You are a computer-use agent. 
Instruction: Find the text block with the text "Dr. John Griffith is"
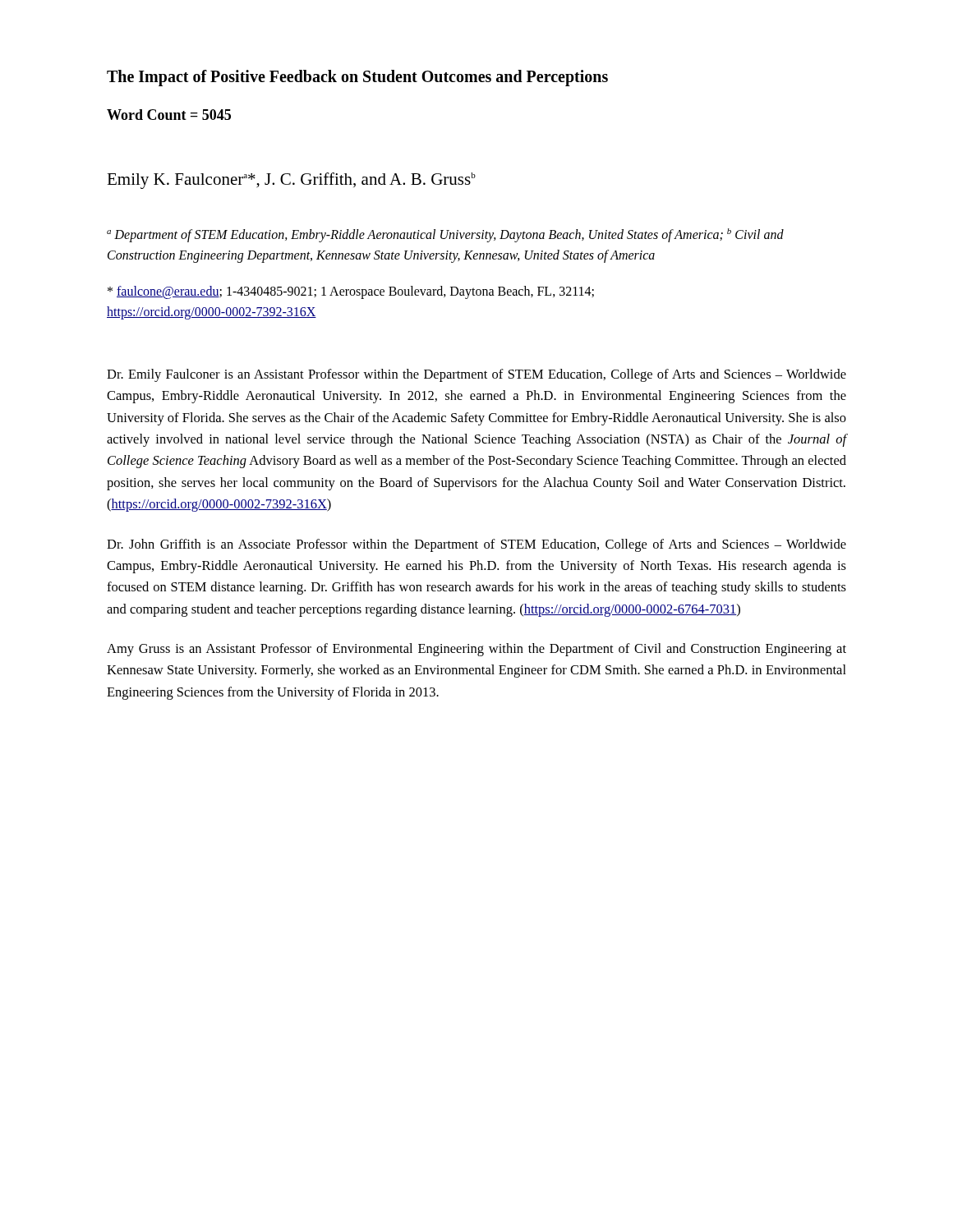476,576
